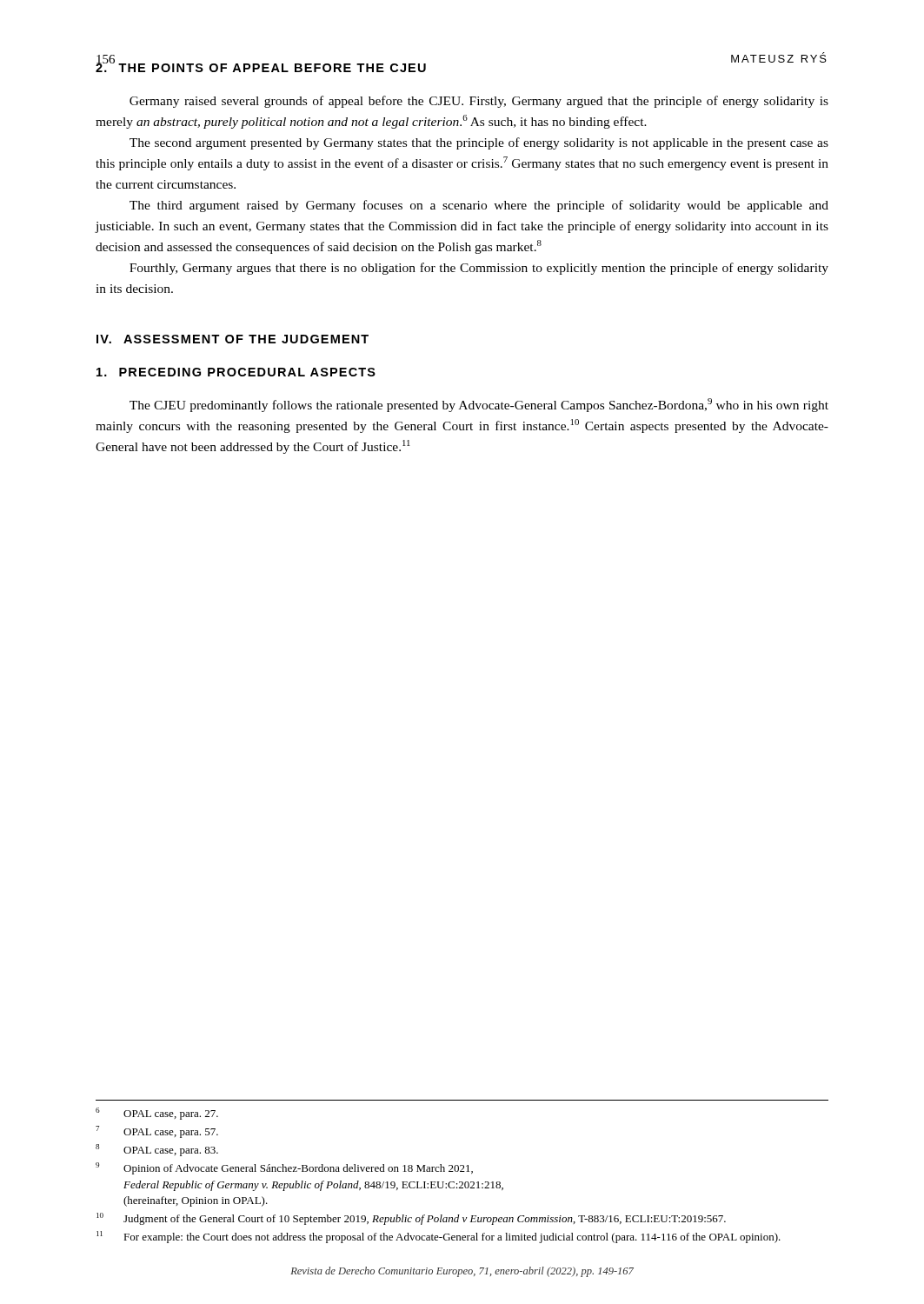924x1304 pixels.
Task: Find the section header on this page that starts "2. THE POINTS OF"
Action: point(261,68)
